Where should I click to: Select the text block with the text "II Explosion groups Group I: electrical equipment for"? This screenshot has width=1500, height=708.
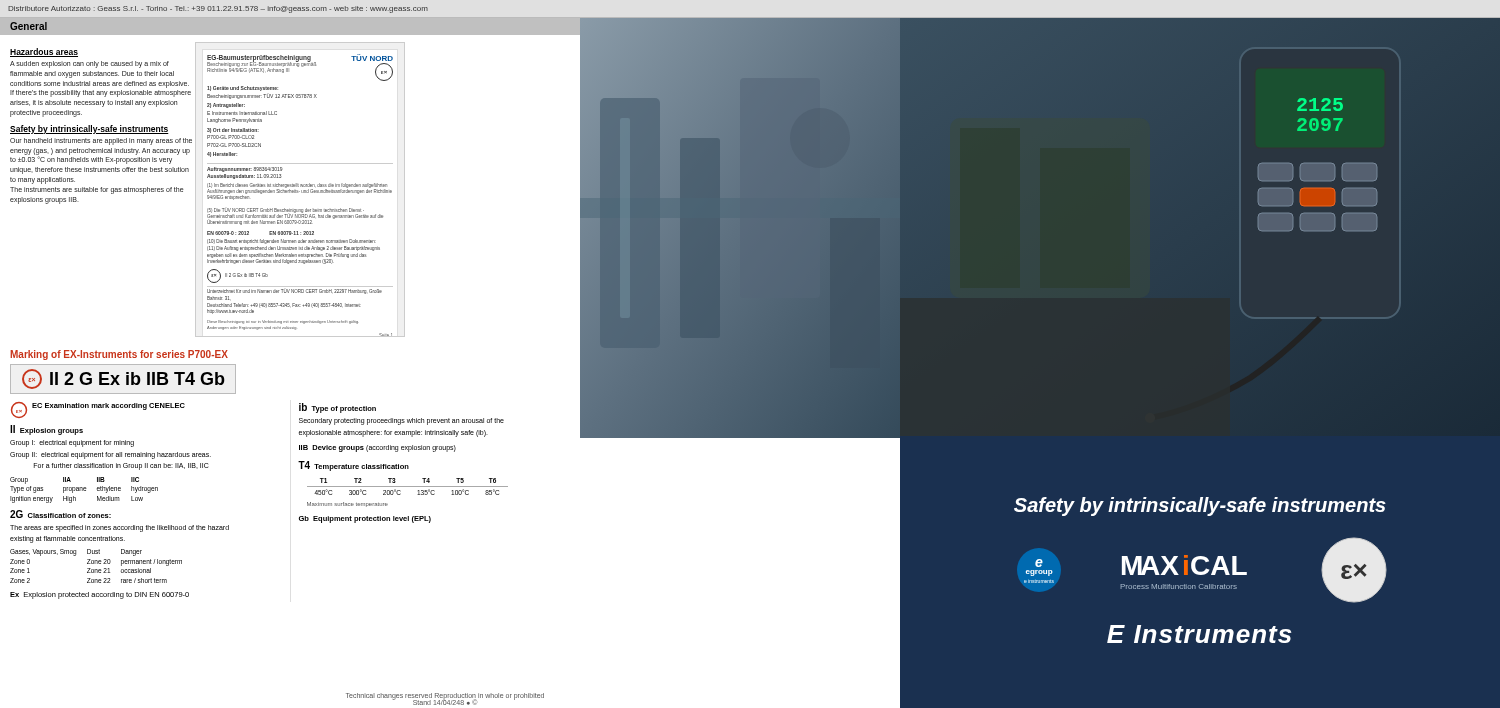point(111,447)
